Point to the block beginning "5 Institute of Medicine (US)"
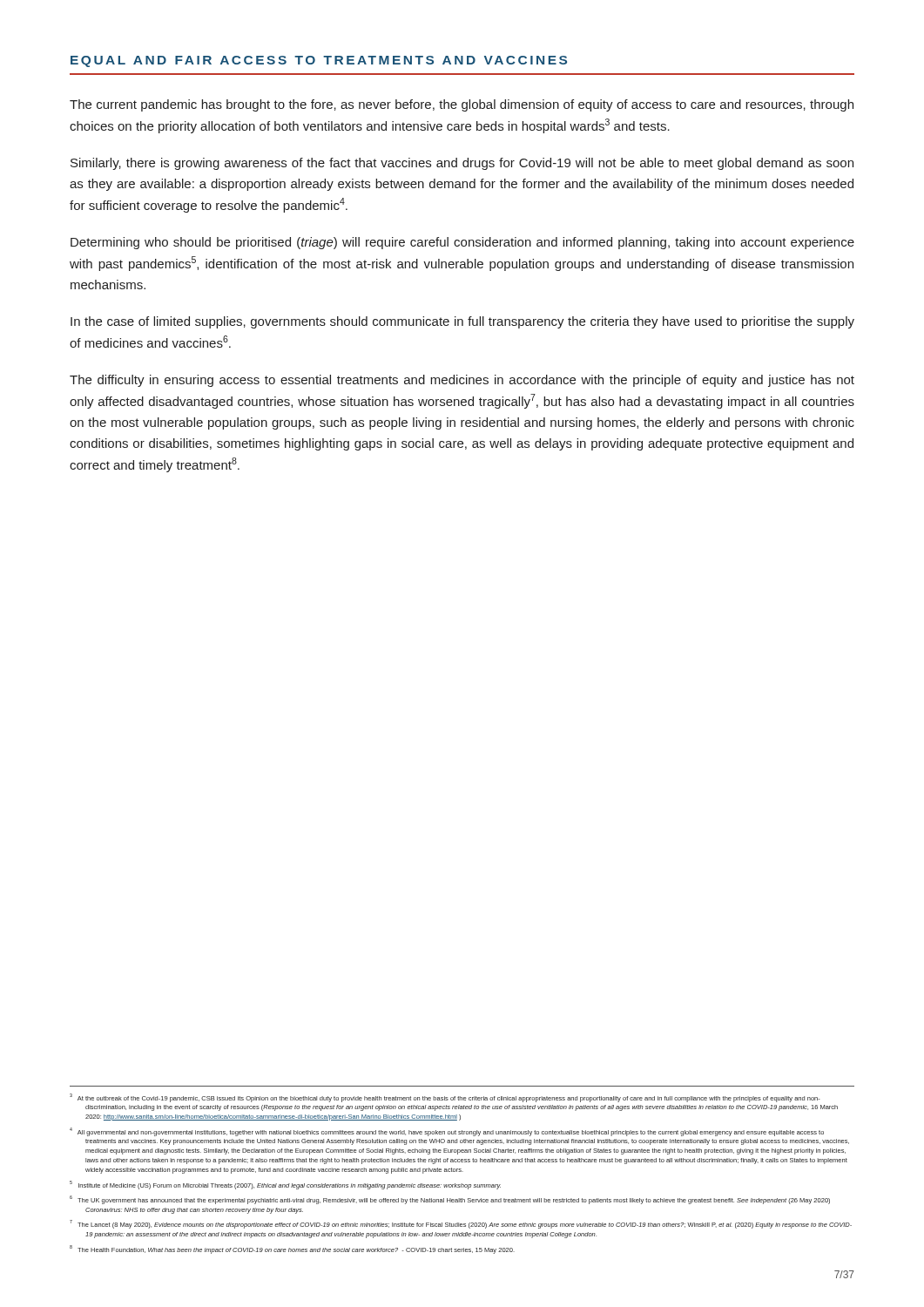The height and width of the screenshot is (1307, 924). (x=286, y=1184)
